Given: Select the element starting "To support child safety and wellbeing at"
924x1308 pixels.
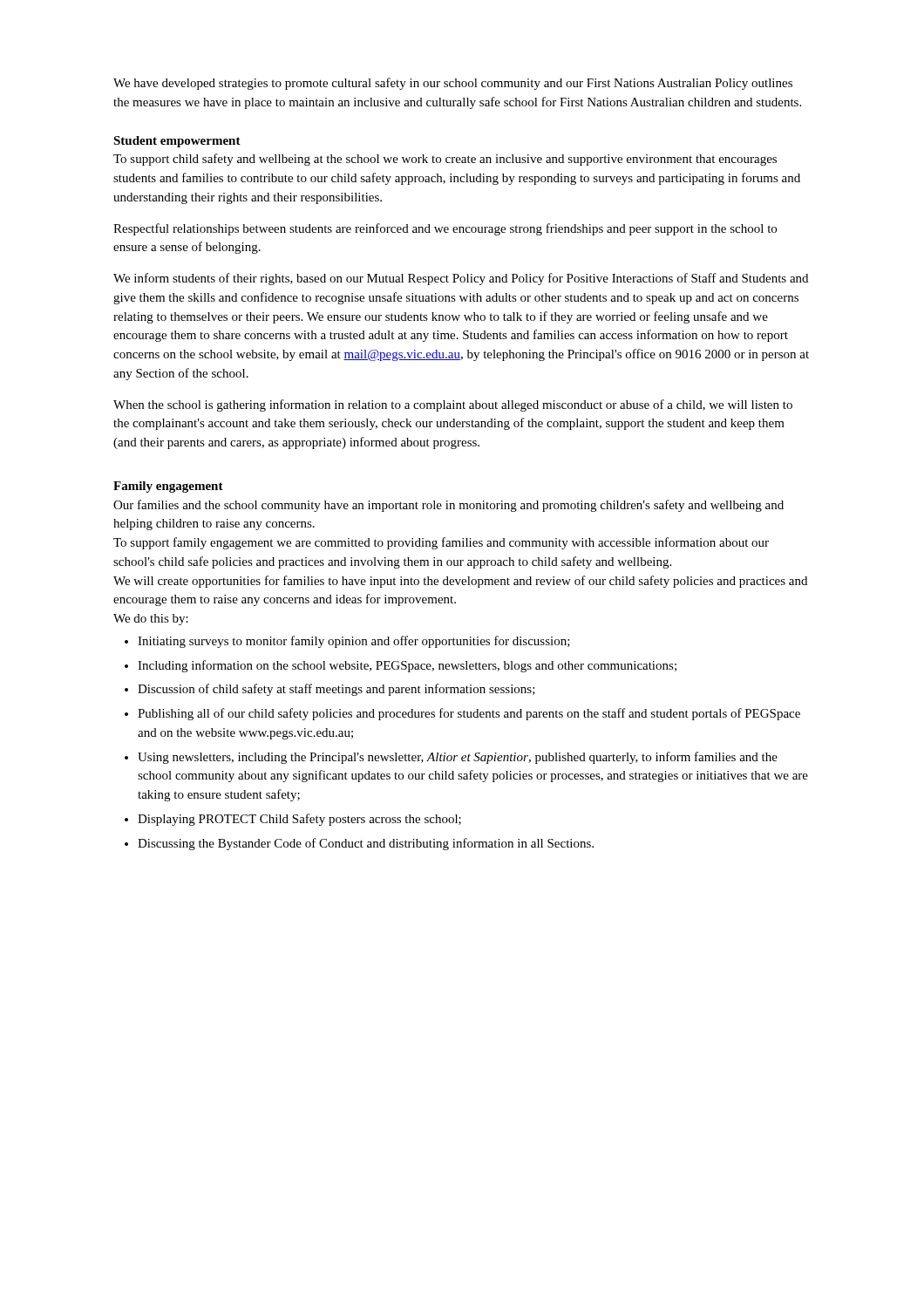Looking at the screenshot, I should [x=462, y=179].
